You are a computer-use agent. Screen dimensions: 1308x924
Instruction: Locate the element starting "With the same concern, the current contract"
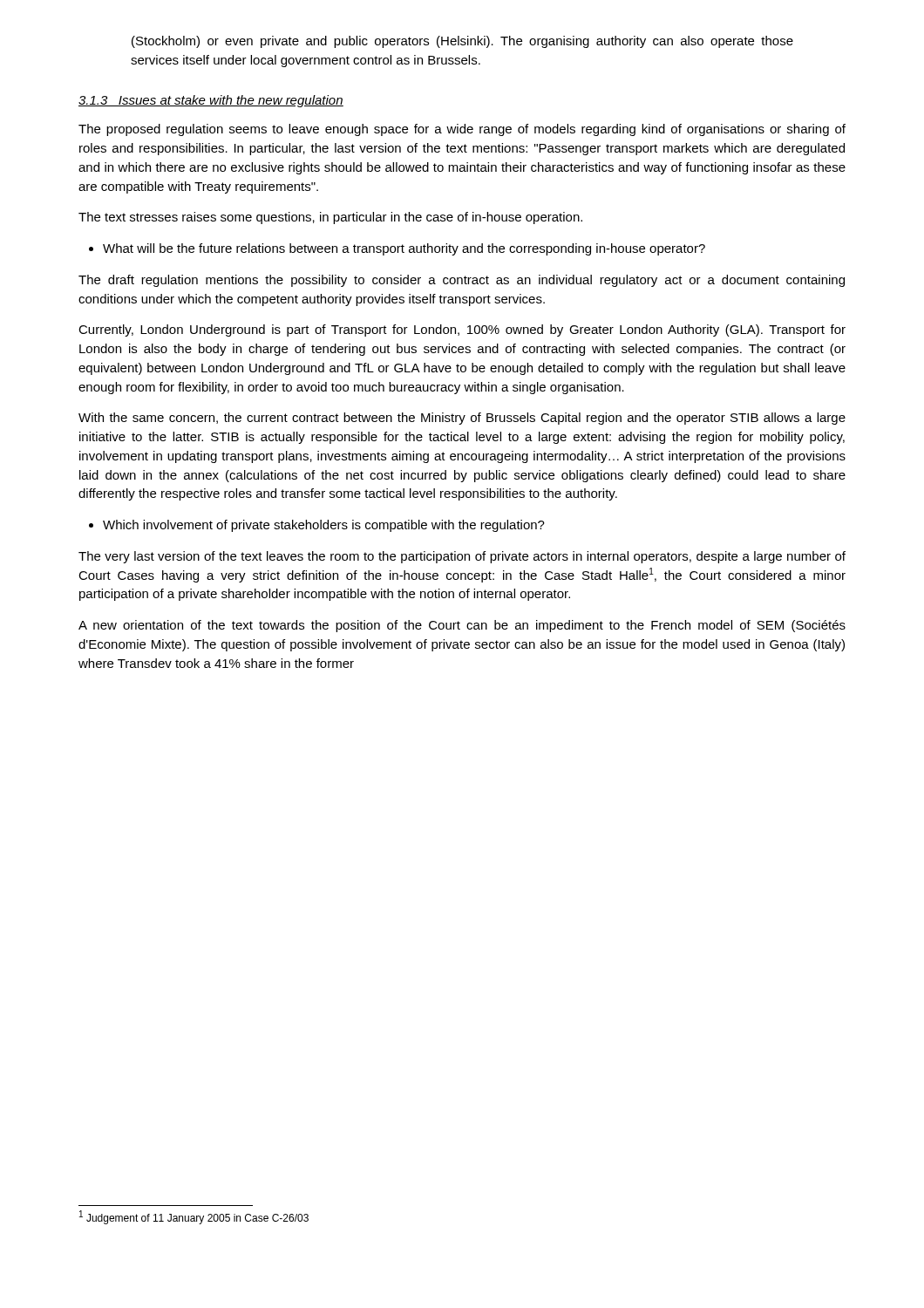(x=462, y=456)
